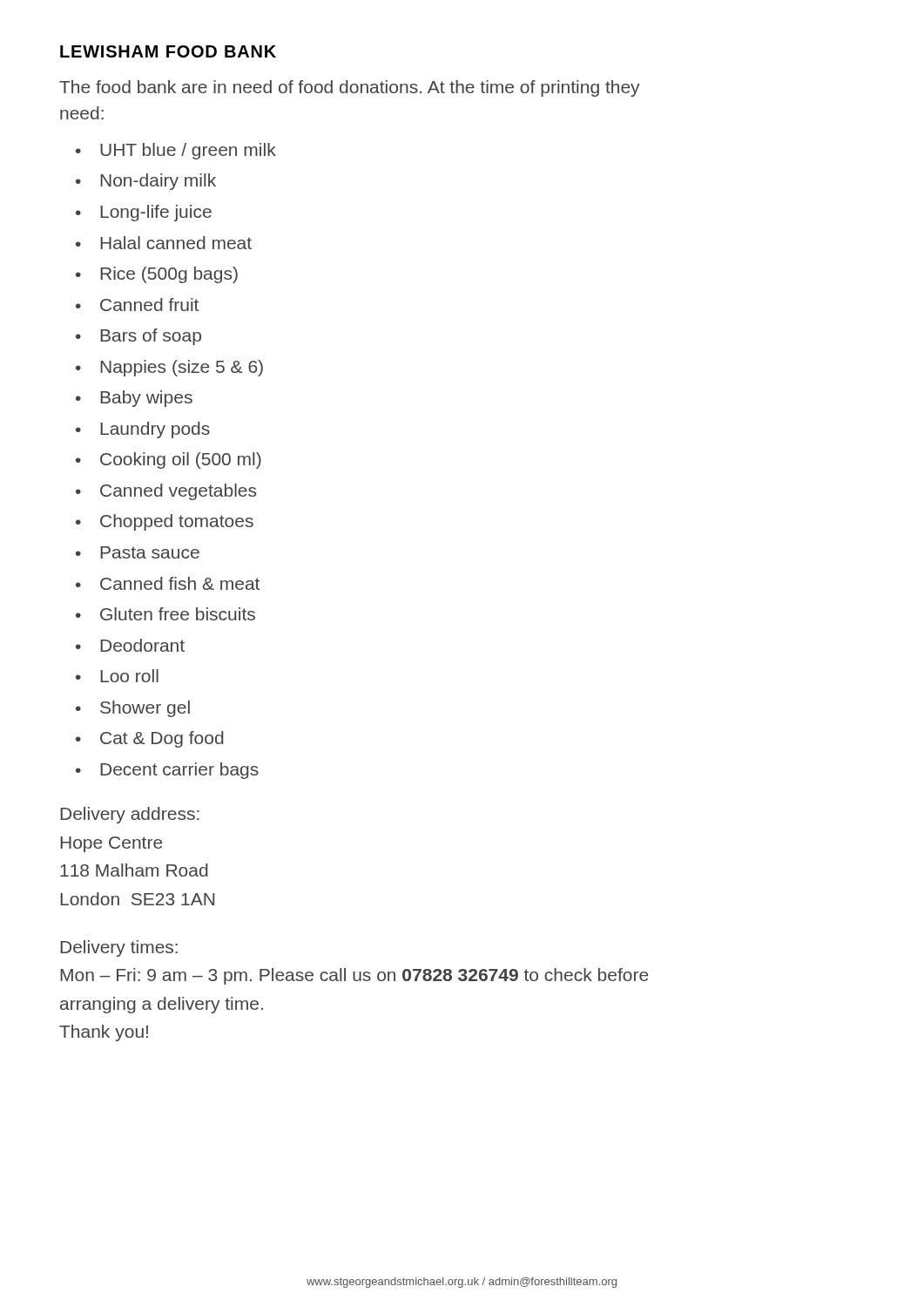Select the block starting "•Decent carrier bags"
924x1307 pixels.
pos(167,771)
